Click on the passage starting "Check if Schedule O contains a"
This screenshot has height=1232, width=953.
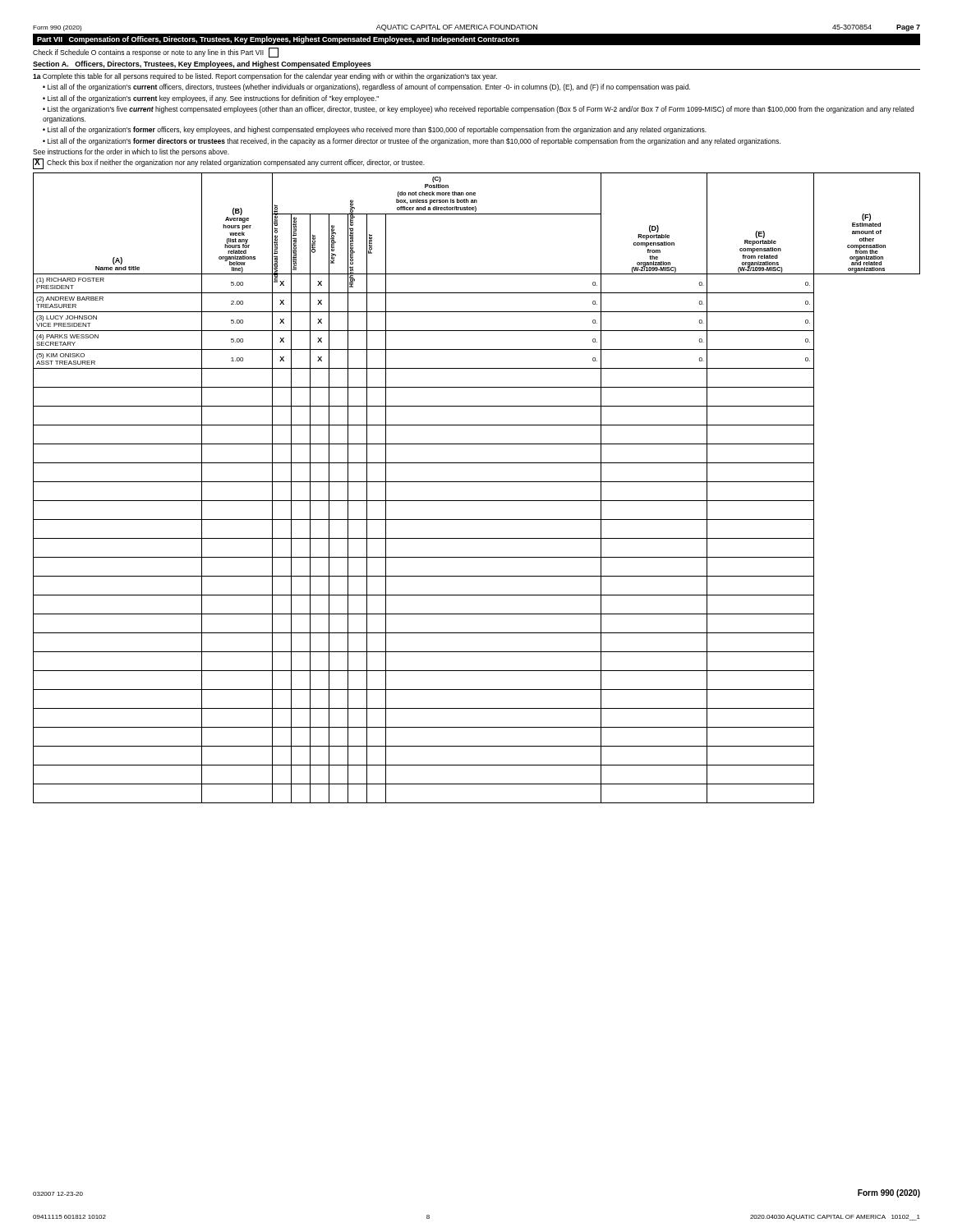coord(156,53)
